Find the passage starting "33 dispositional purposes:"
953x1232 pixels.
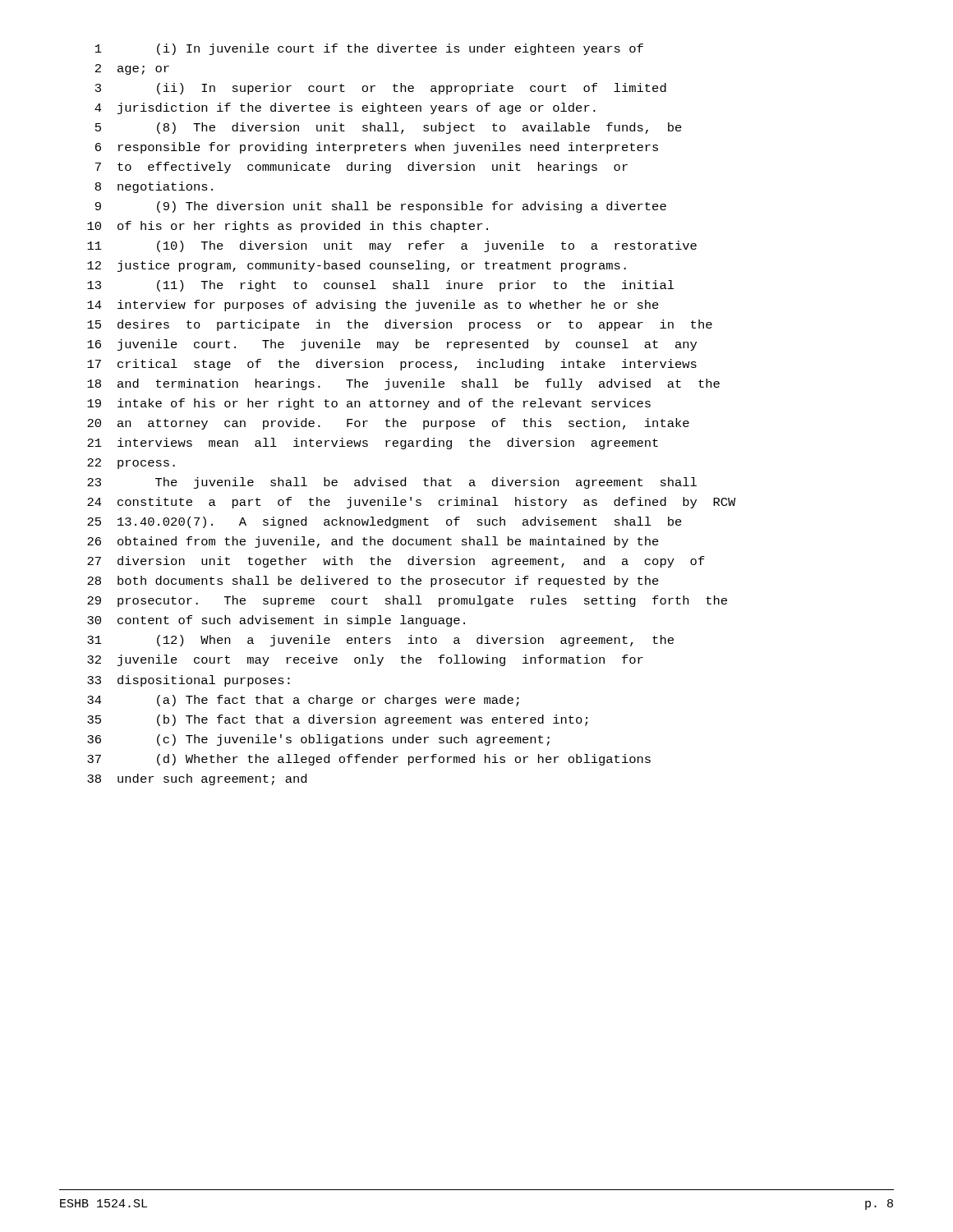coord(189,681)
